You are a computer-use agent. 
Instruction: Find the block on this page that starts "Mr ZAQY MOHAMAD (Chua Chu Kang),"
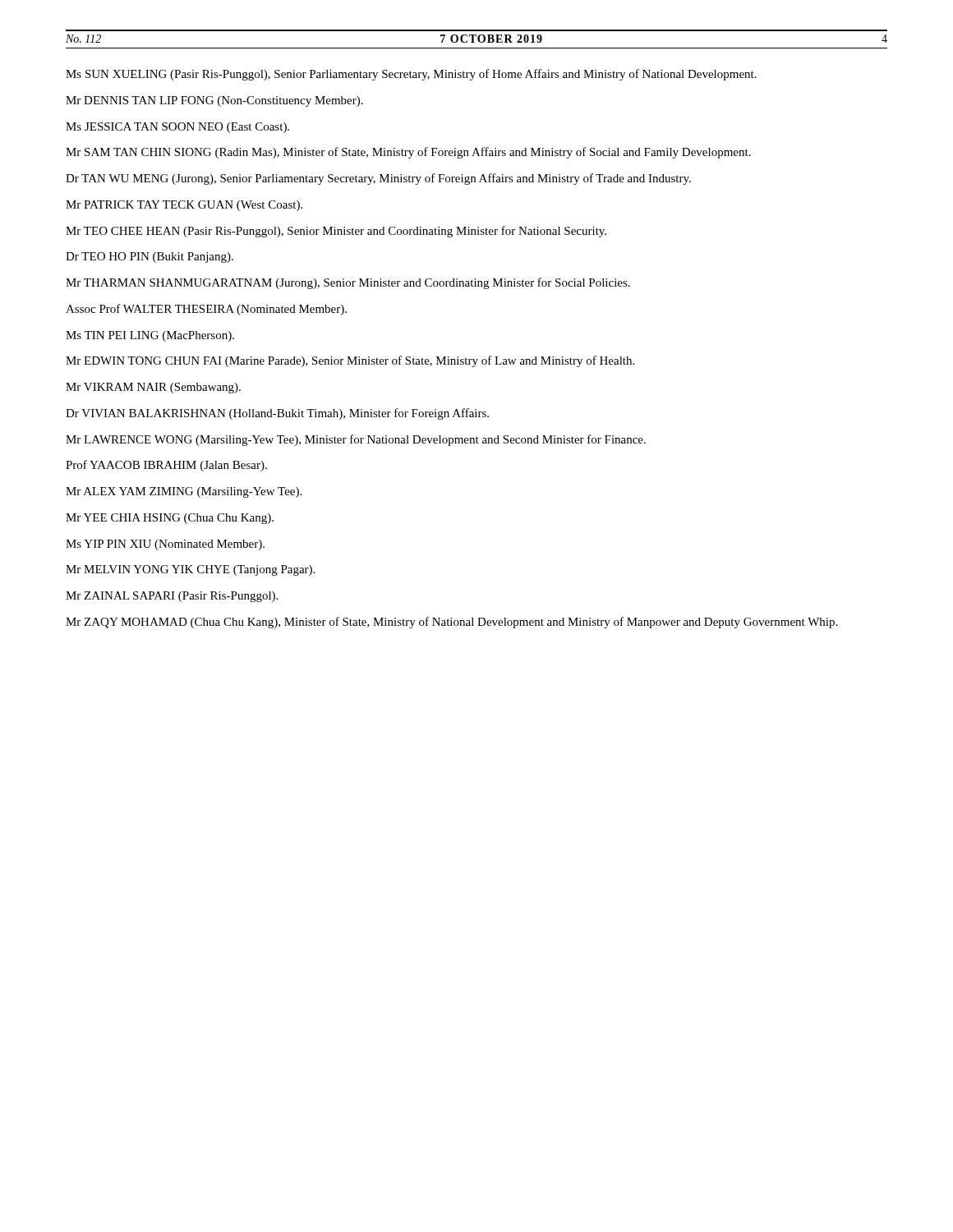(x=452, y=622)
